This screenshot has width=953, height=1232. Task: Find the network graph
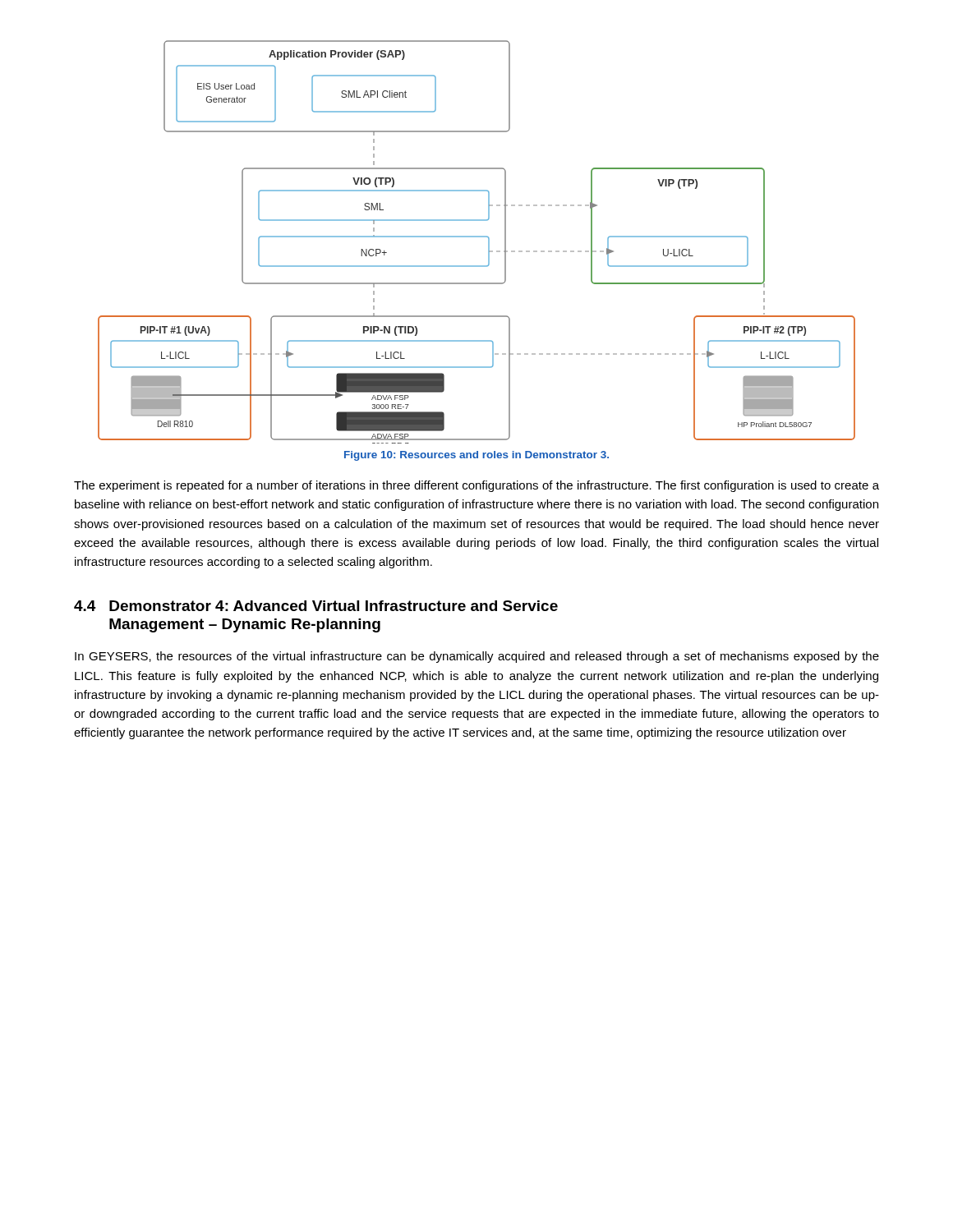pyautogui.click(x=476, y=238)
